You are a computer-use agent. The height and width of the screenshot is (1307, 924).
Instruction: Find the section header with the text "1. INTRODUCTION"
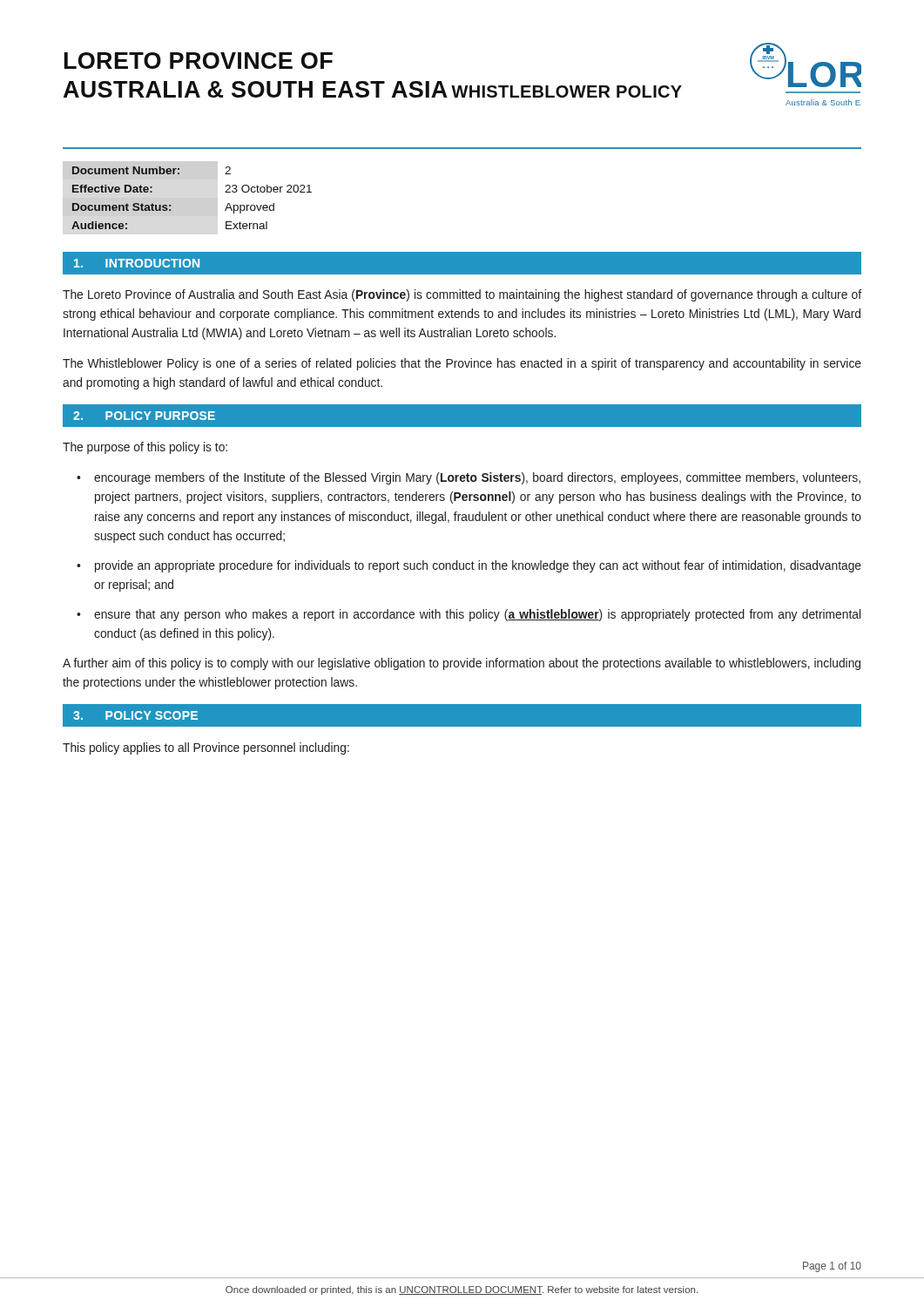point(137,263)
